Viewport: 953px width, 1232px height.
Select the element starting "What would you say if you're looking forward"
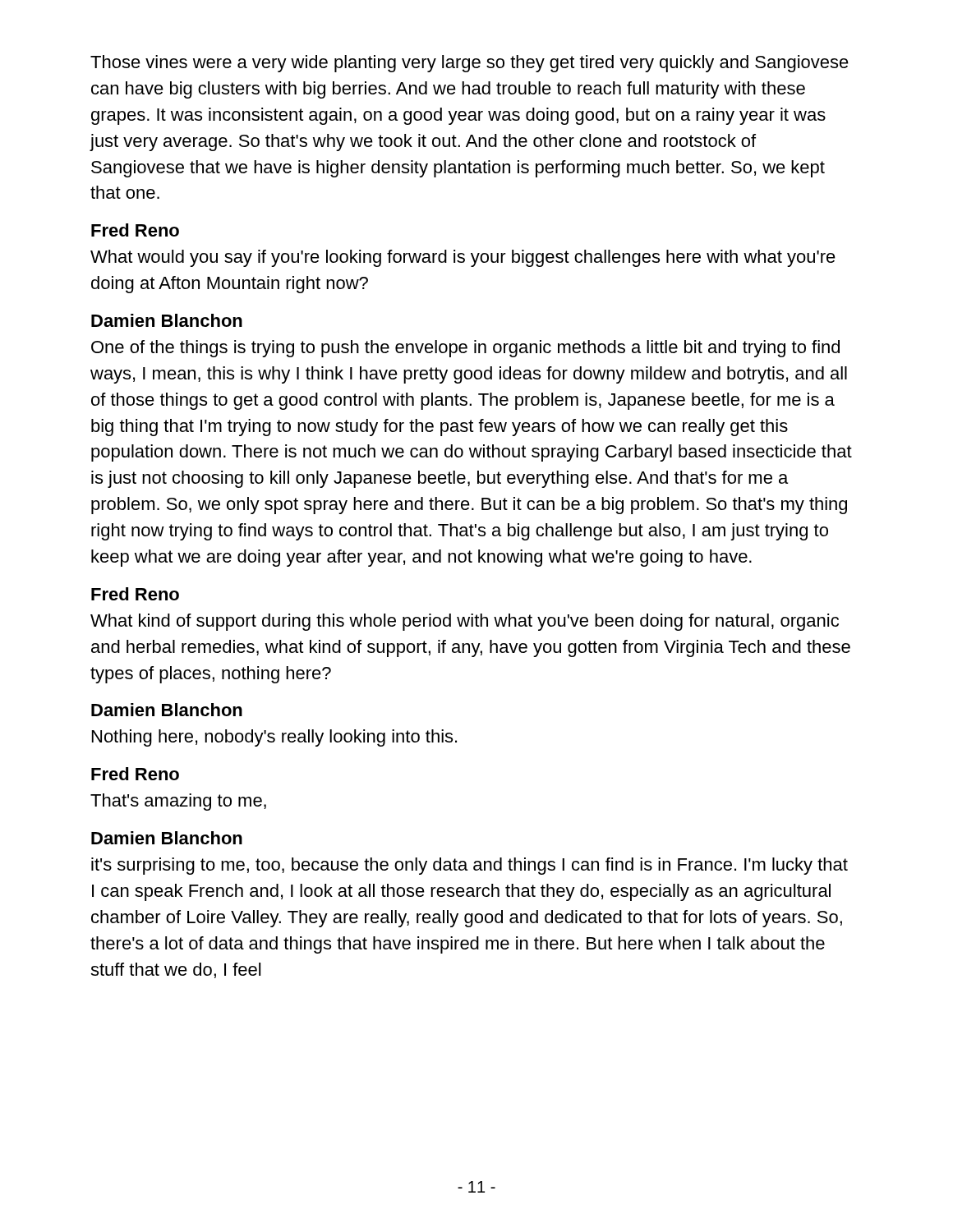tap(472, 270)
